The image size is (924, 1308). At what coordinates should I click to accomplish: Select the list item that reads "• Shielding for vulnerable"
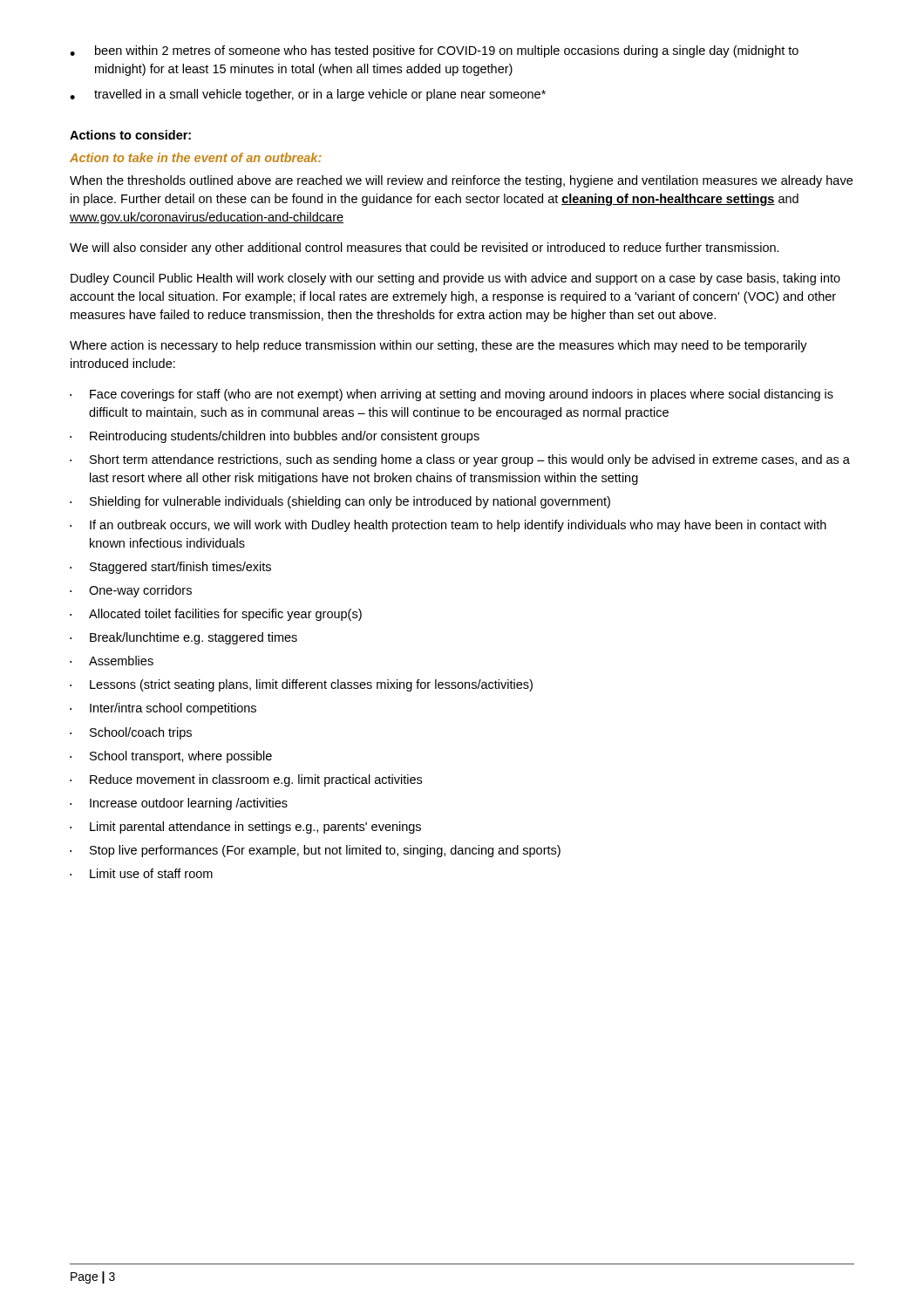point(462,502)
